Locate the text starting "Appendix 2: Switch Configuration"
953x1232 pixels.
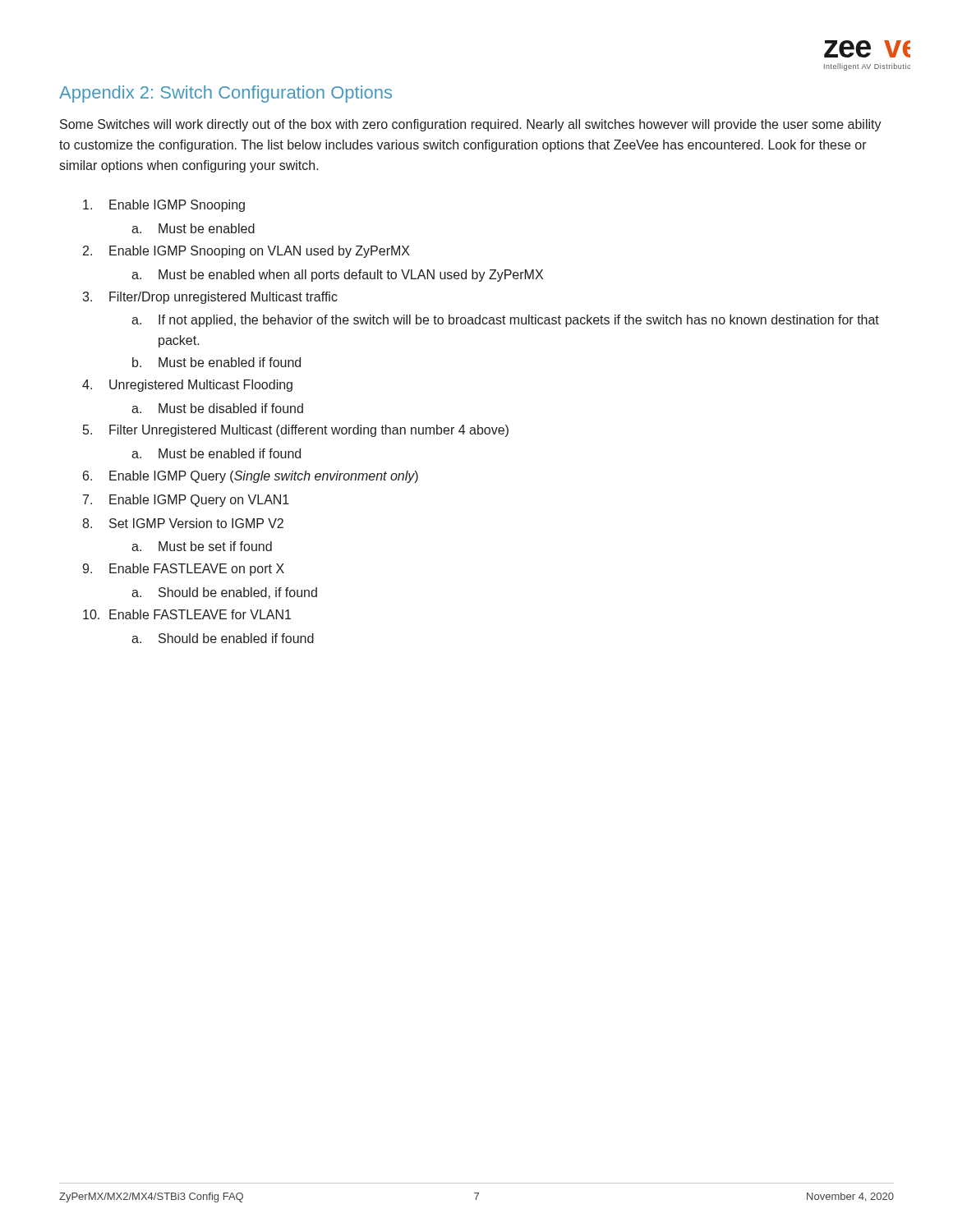coord(226,94)
